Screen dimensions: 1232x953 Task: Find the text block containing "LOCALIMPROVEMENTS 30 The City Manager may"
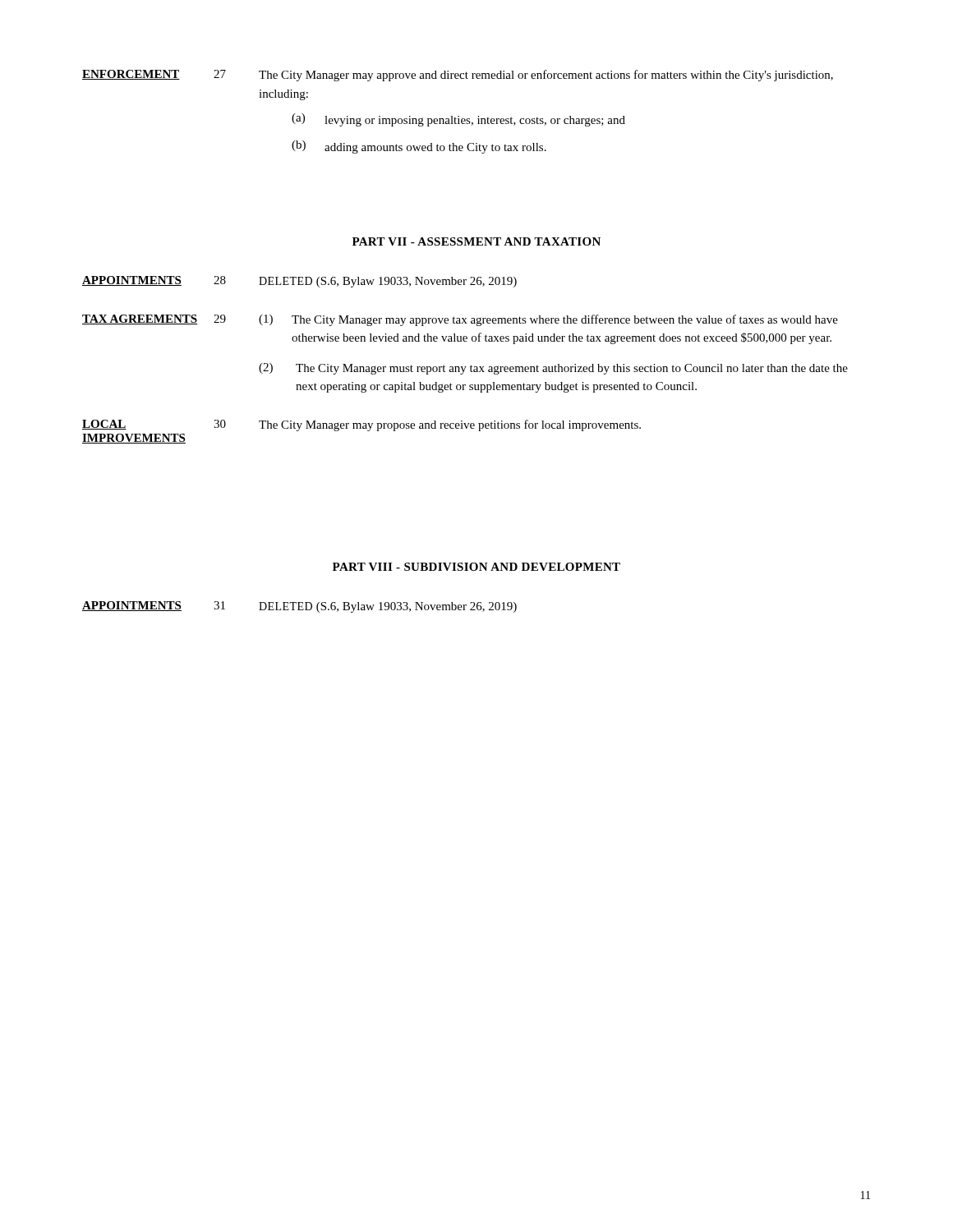click(476, 430)
